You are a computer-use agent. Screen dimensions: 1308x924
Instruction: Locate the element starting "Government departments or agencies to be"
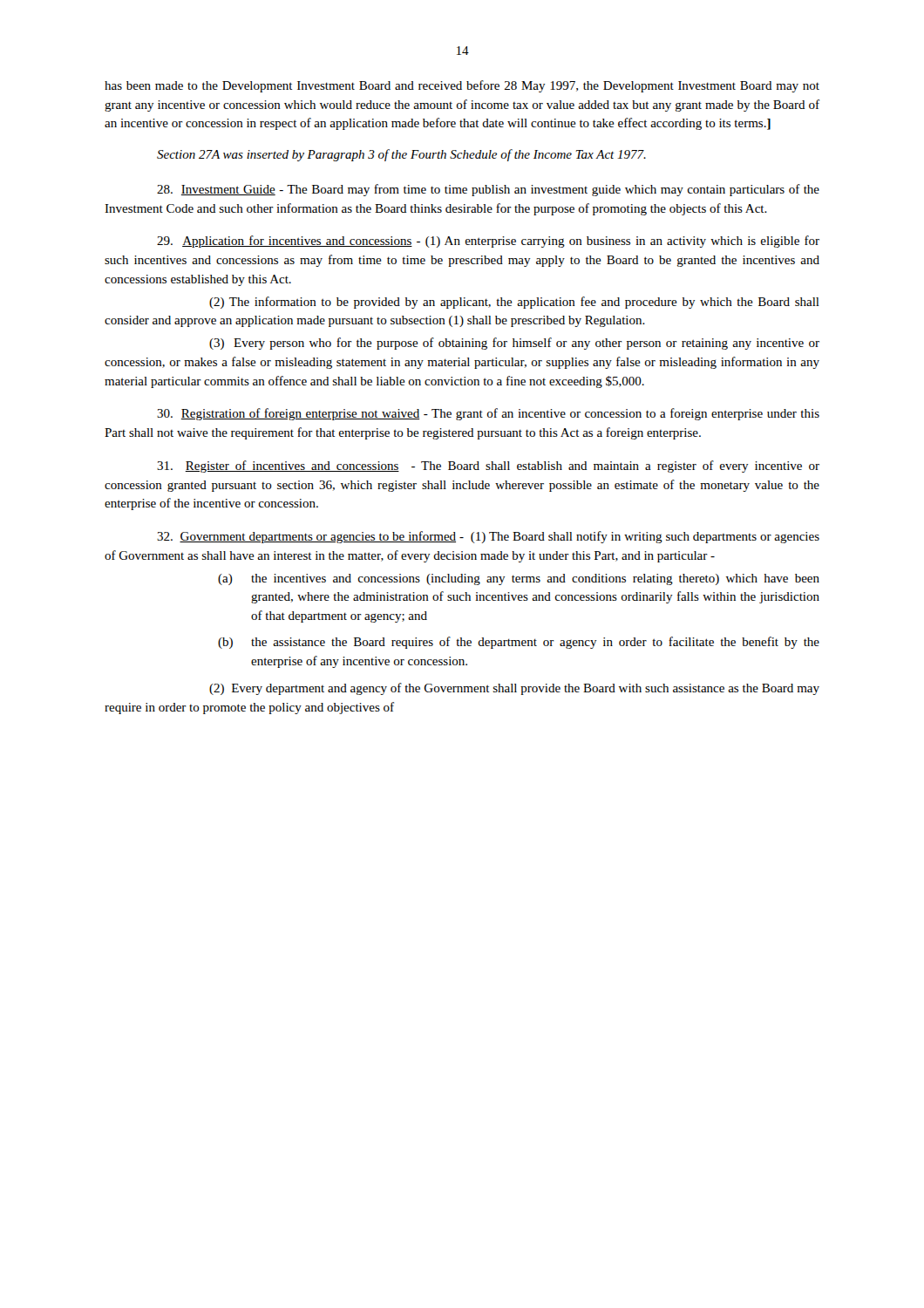pos(462,546)
